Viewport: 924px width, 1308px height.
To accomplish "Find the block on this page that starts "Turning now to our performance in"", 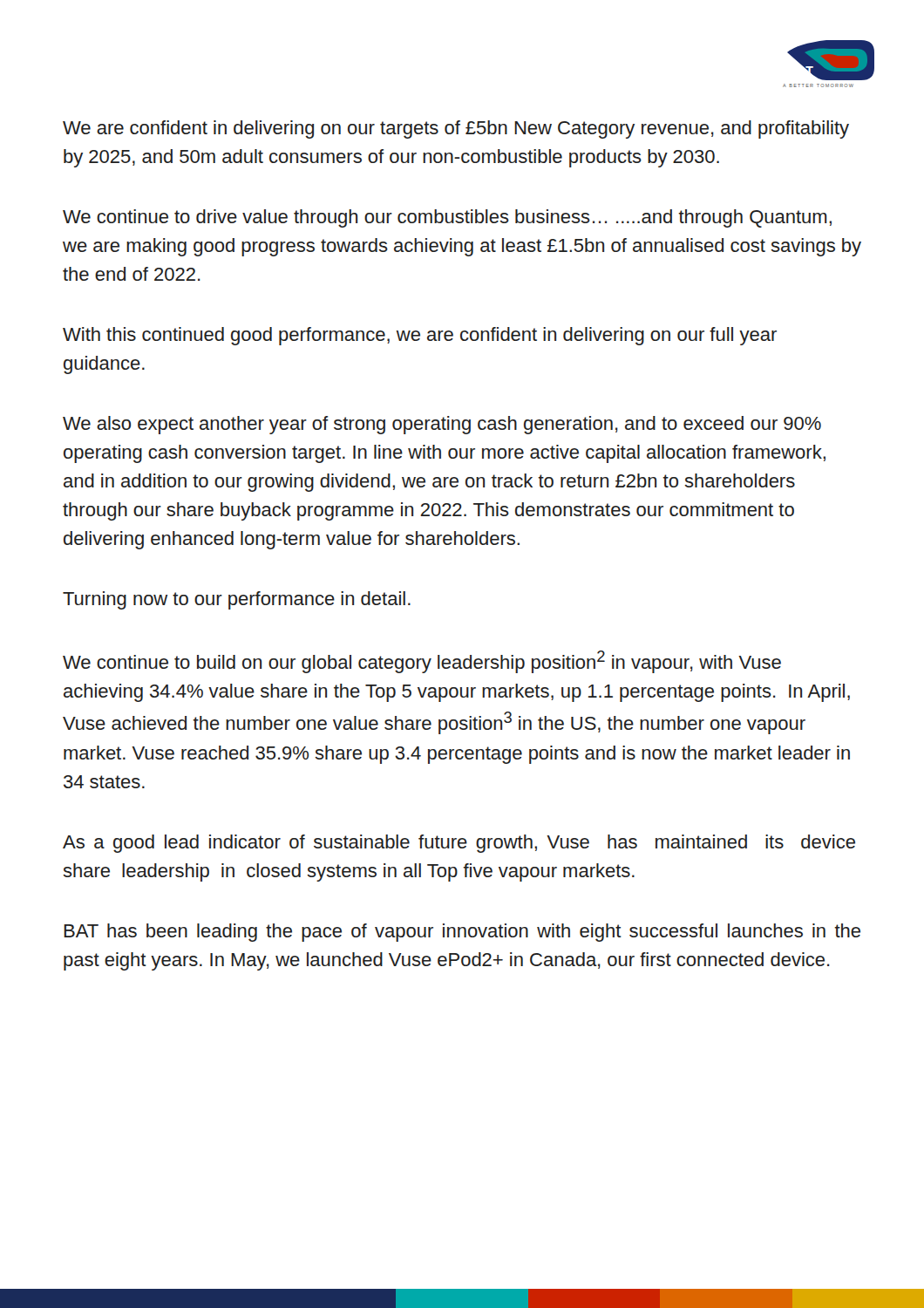I will point(237,599).
